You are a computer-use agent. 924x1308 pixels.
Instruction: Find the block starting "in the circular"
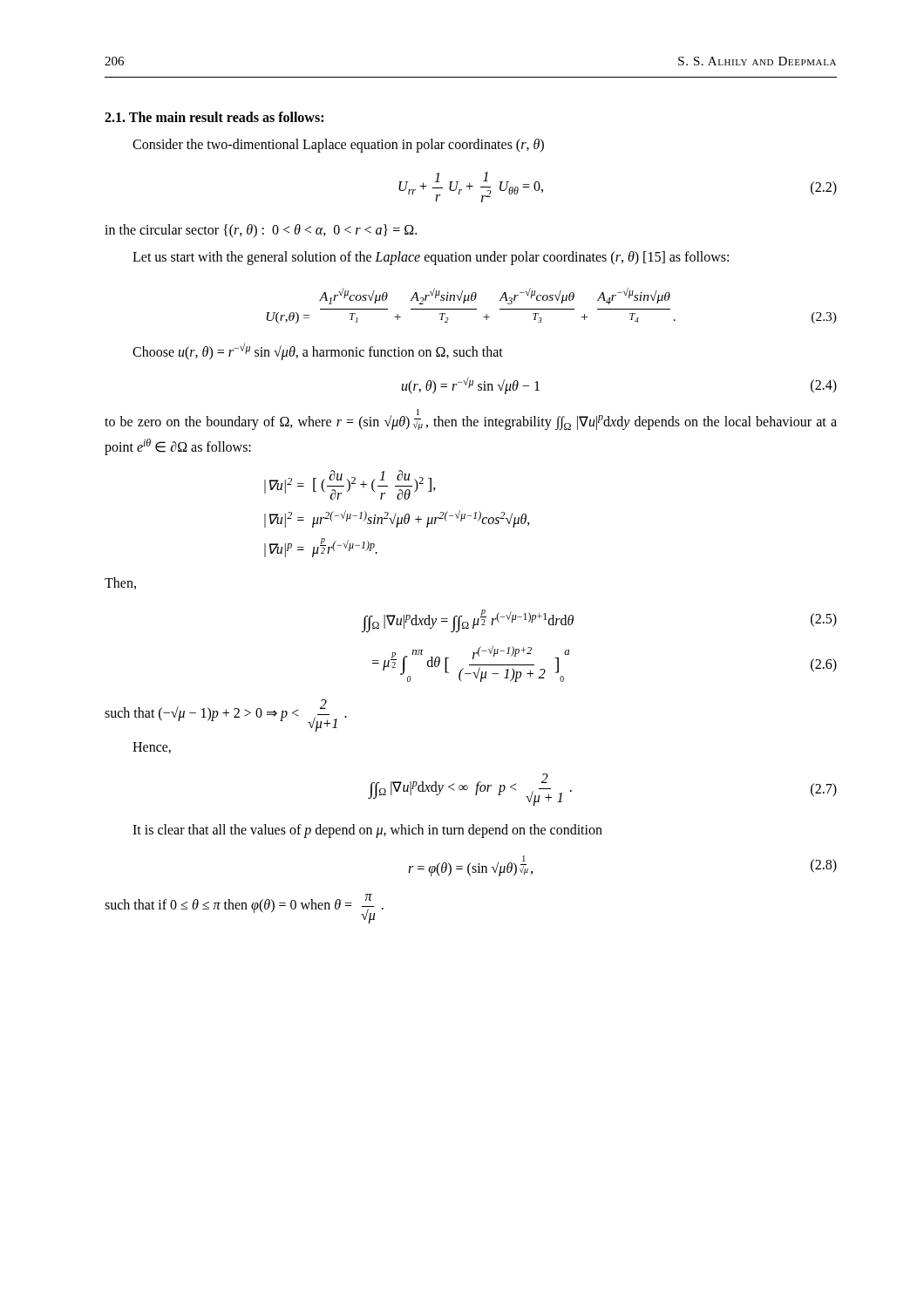click(x=261, y=229)
